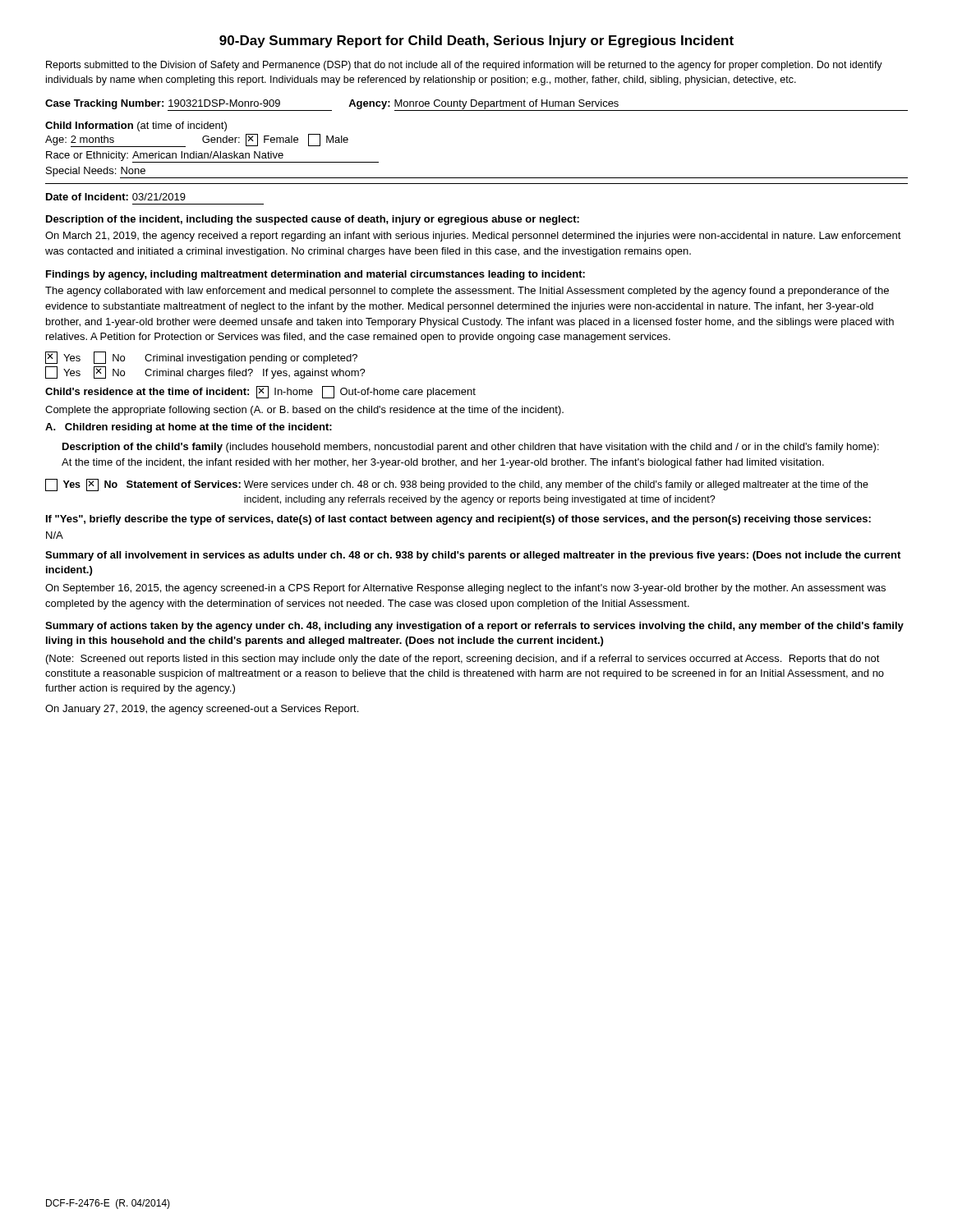Viewport: 953px width, 1232px height.
Task: Select the region starting "Complete the appropriate"
Action: (x=305, y=410)
